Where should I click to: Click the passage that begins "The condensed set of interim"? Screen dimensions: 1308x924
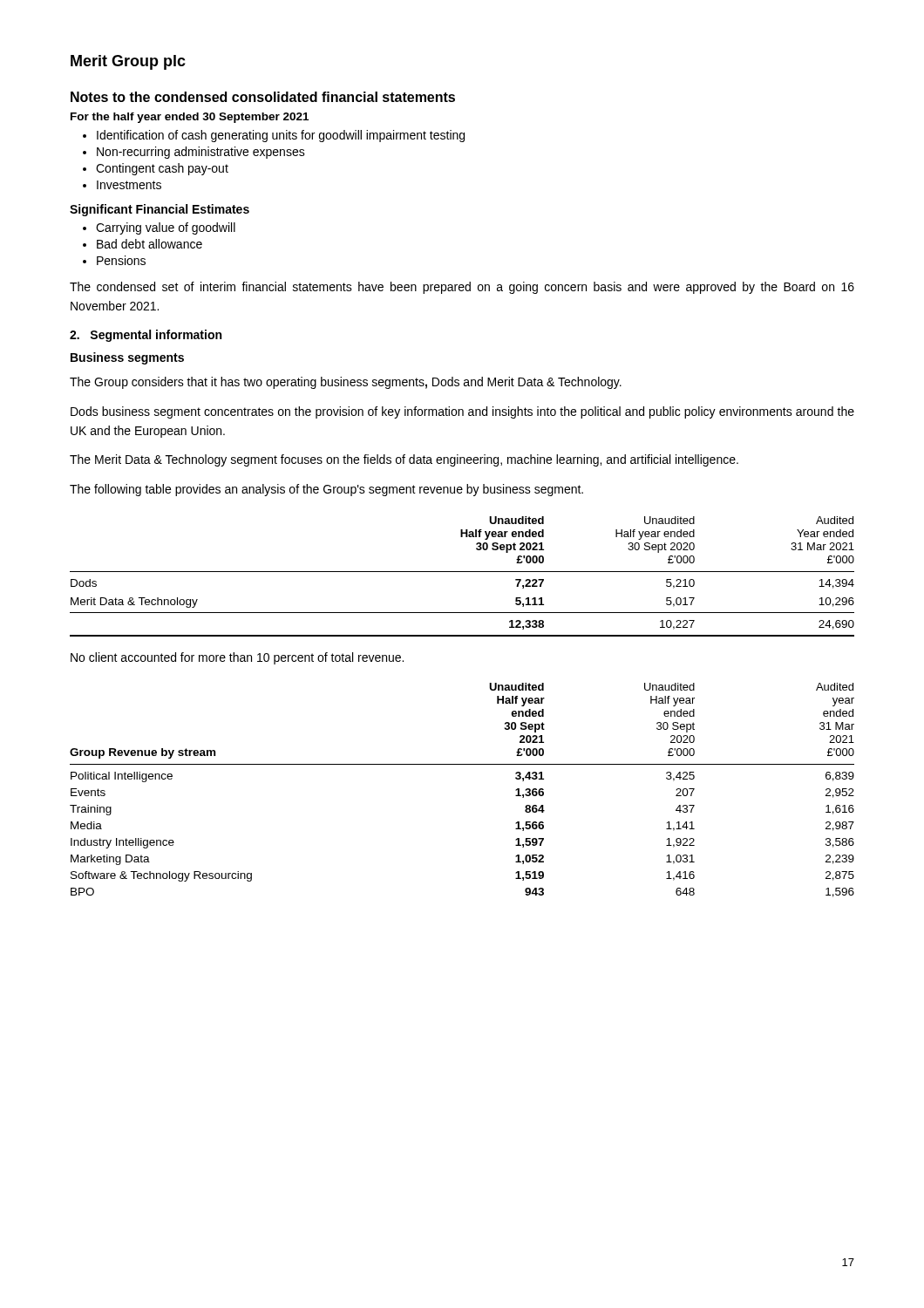point(462,296)
